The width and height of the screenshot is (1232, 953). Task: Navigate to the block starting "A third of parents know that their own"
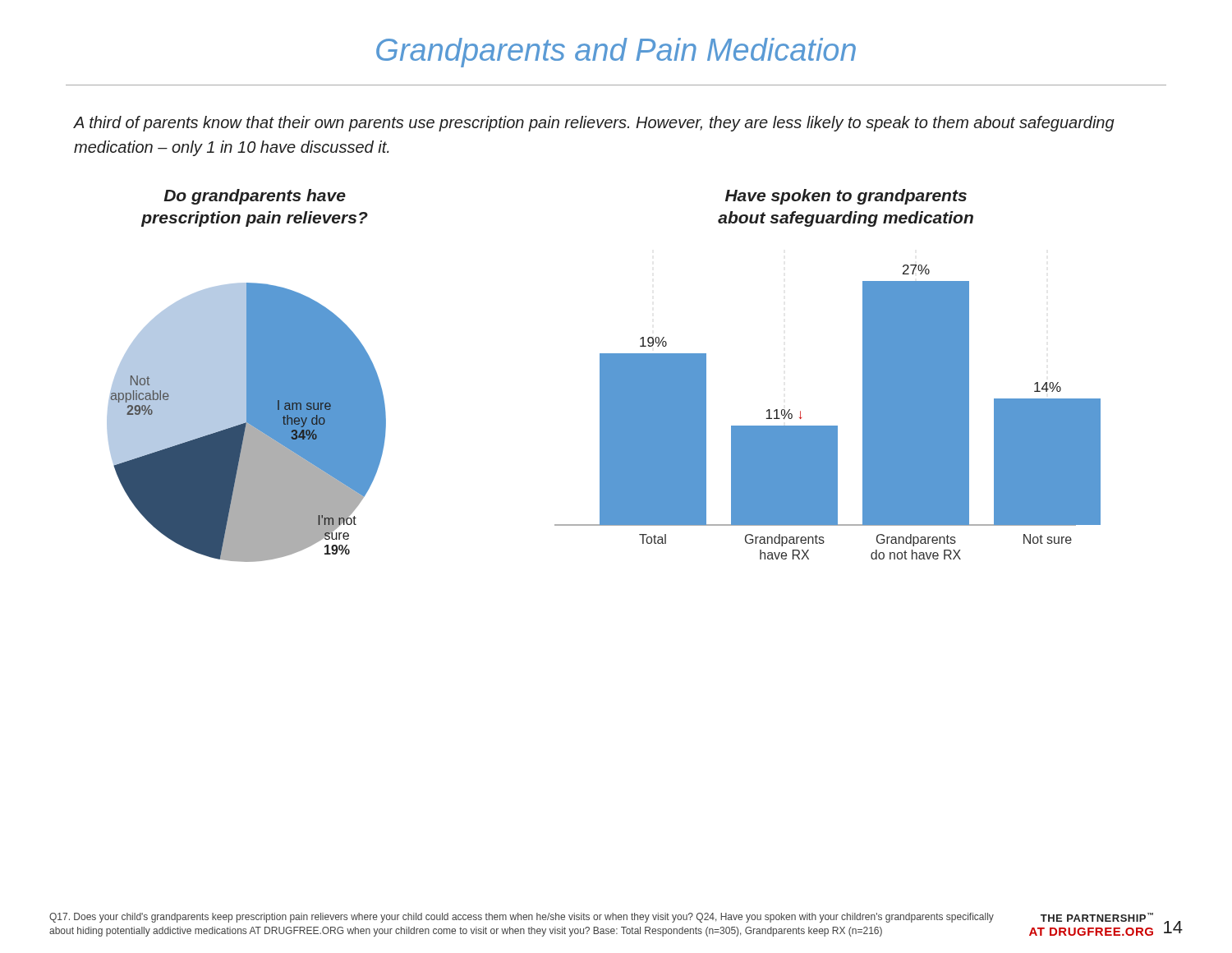[594, 135]
